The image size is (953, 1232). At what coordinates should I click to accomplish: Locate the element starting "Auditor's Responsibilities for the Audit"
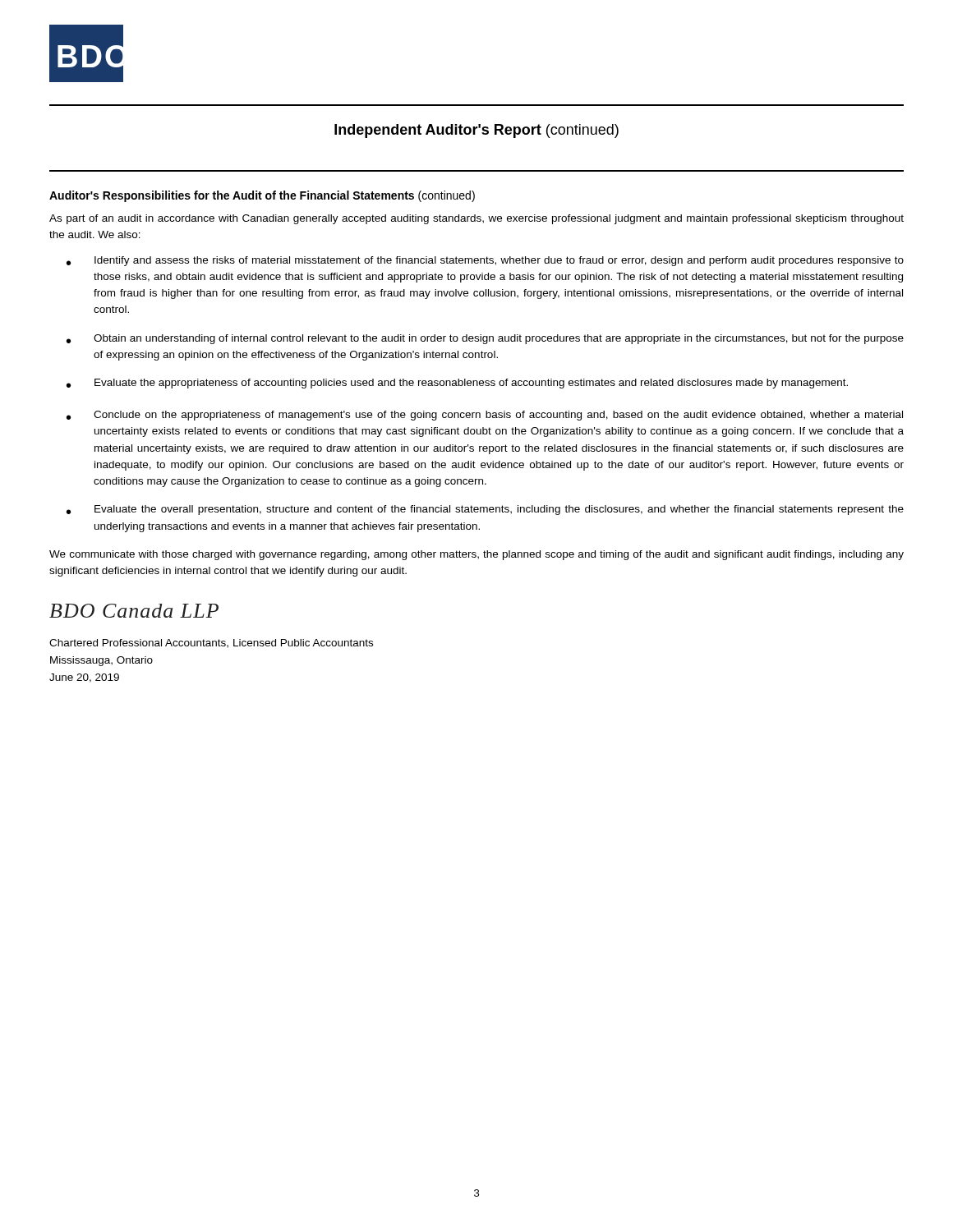pyautogui.click(x=262, y=195)
